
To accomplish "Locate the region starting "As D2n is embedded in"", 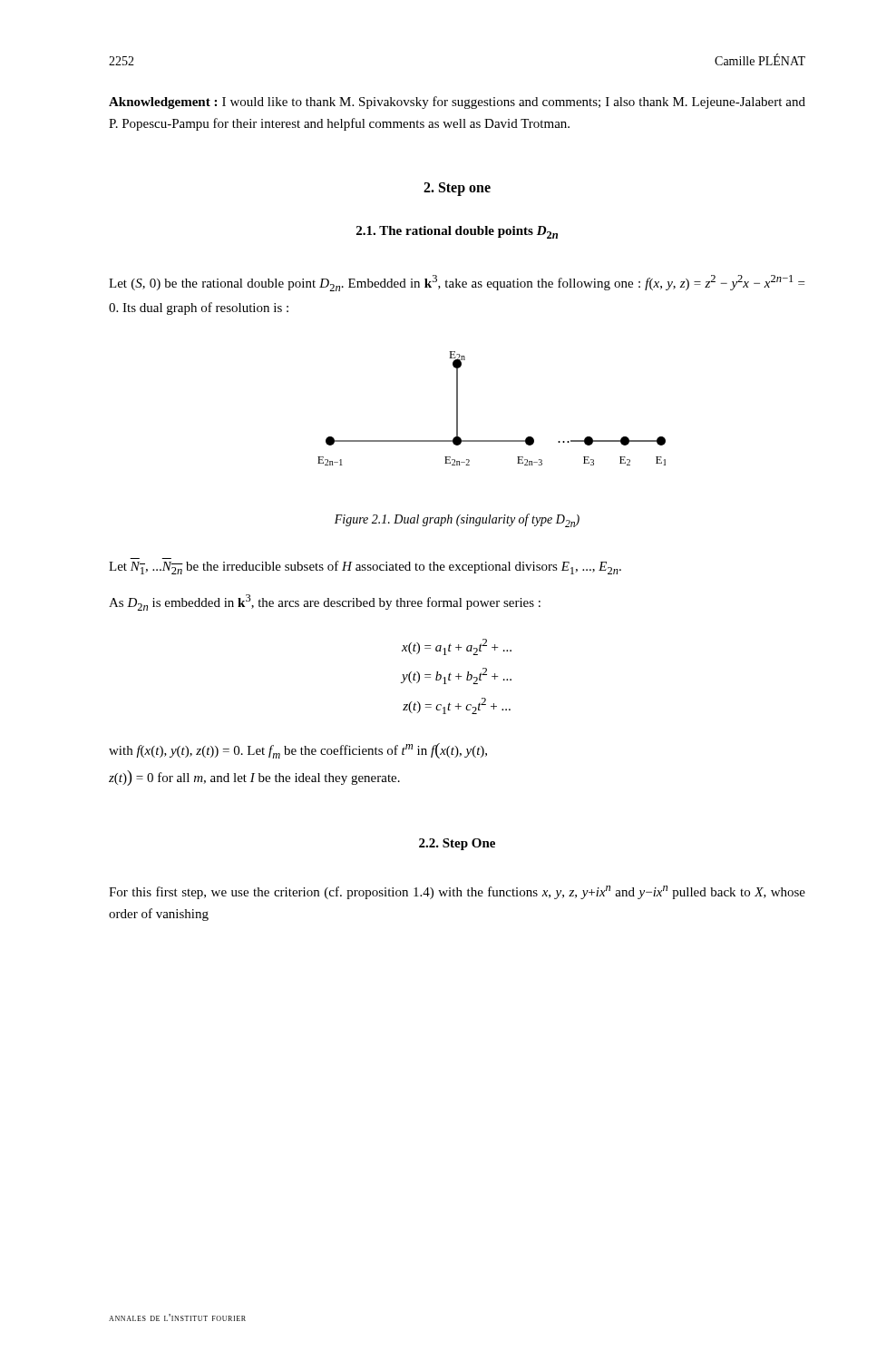I will pos(457,602).
